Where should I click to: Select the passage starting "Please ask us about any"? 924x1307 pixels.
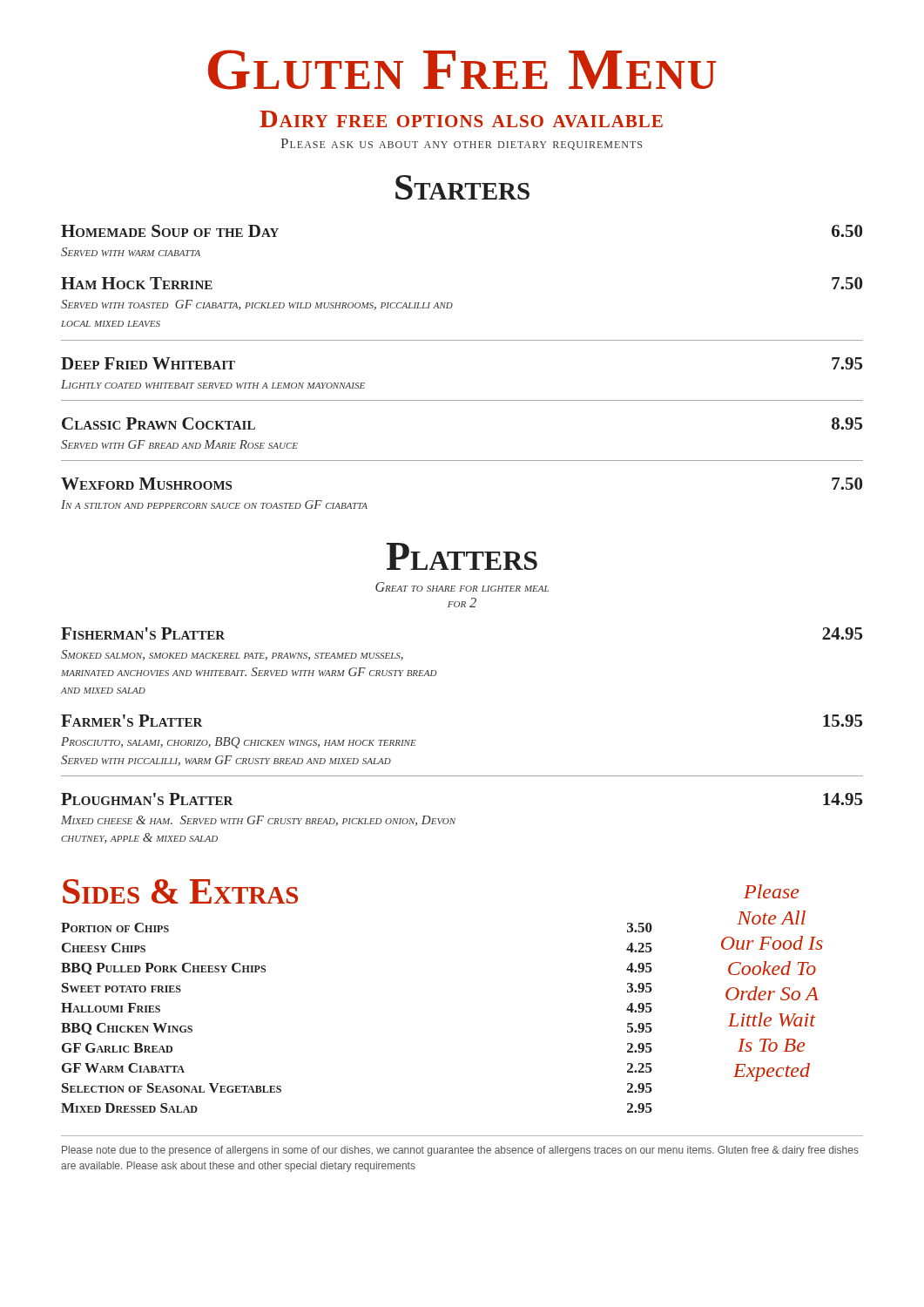click(462, 143)
